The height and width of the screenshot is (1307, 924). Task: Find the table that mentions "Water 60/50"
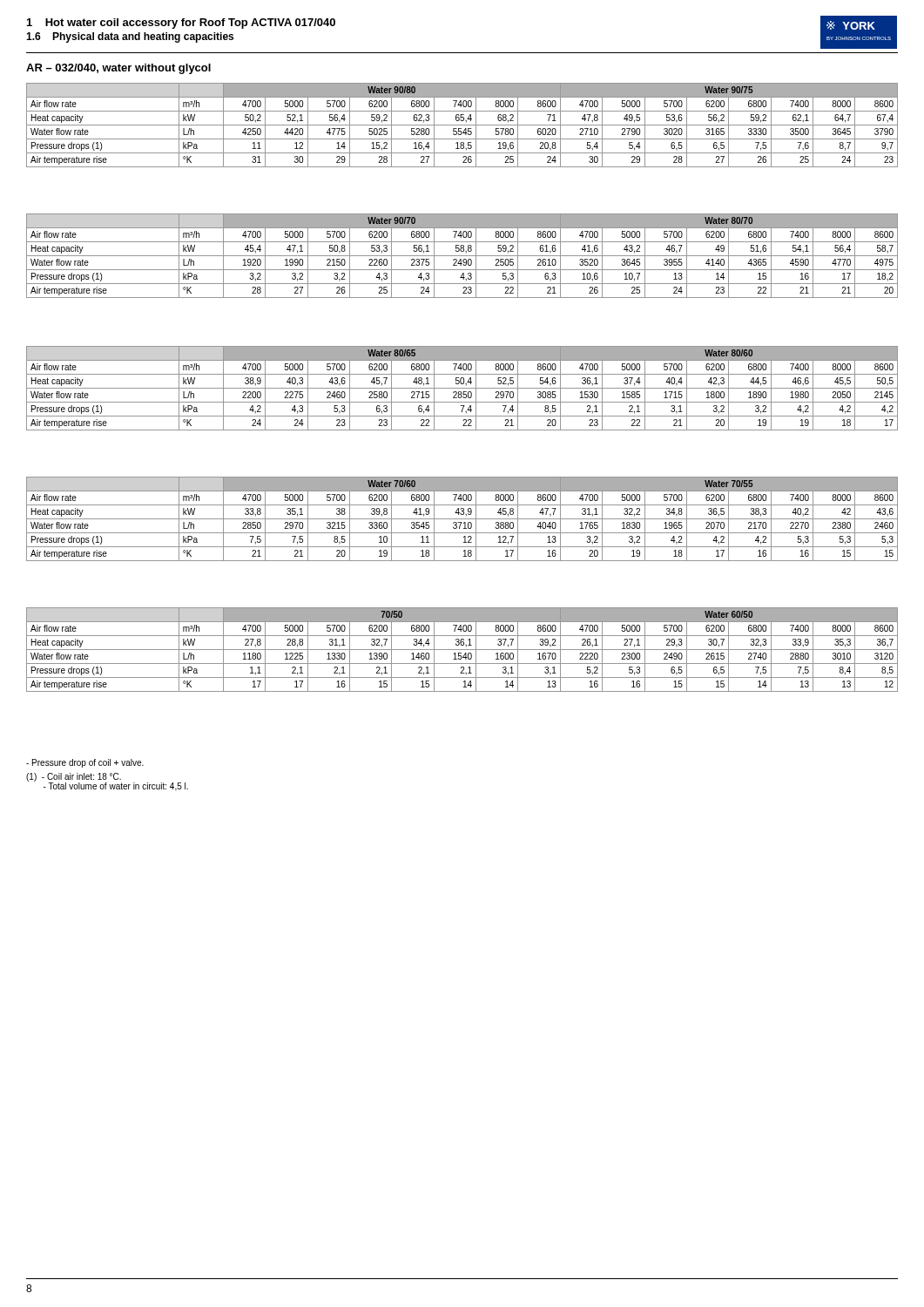pyautogui.click(x=462, y=650)
